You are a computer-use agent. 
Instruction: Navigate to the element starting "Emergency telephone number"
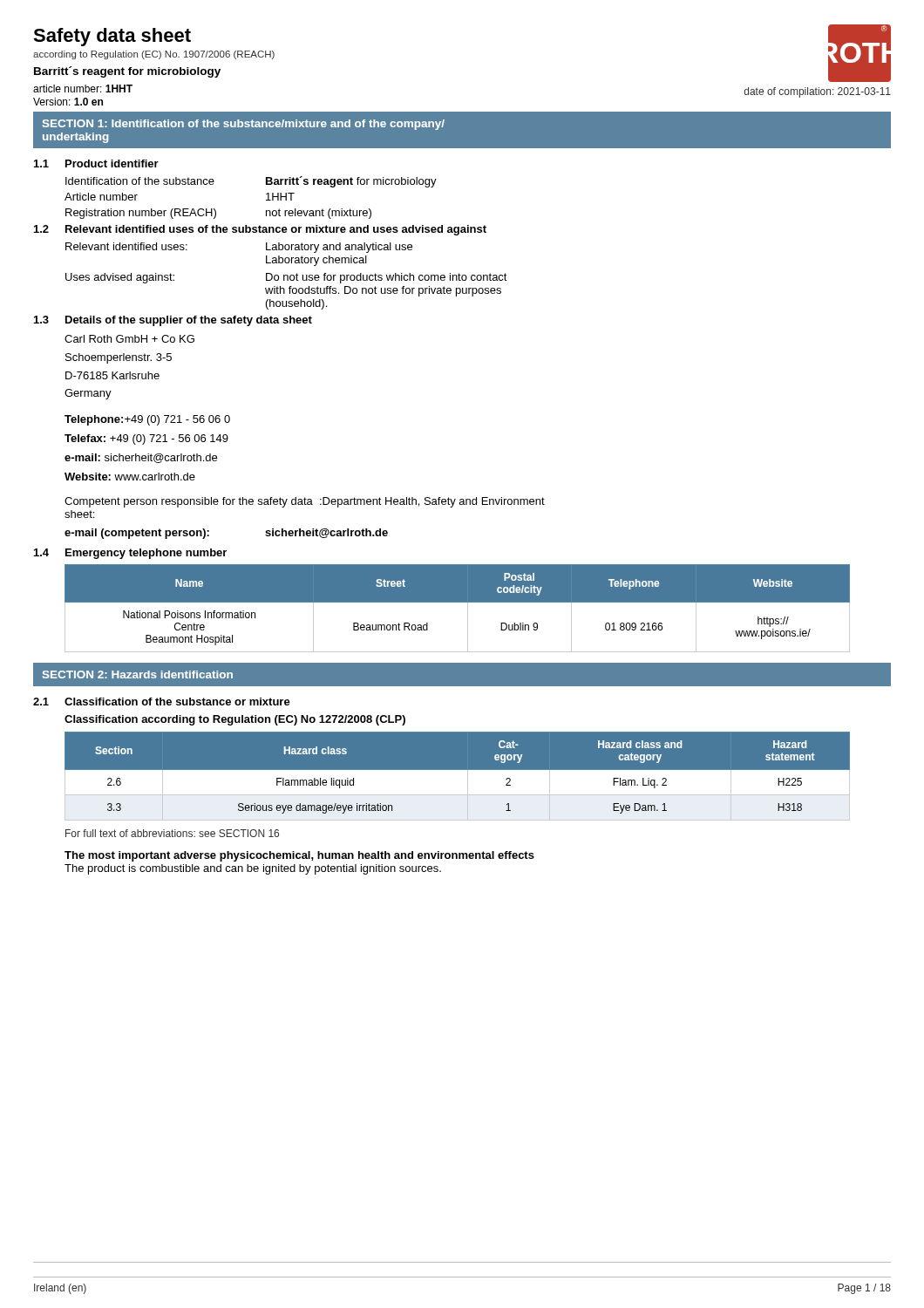(146, 552)
